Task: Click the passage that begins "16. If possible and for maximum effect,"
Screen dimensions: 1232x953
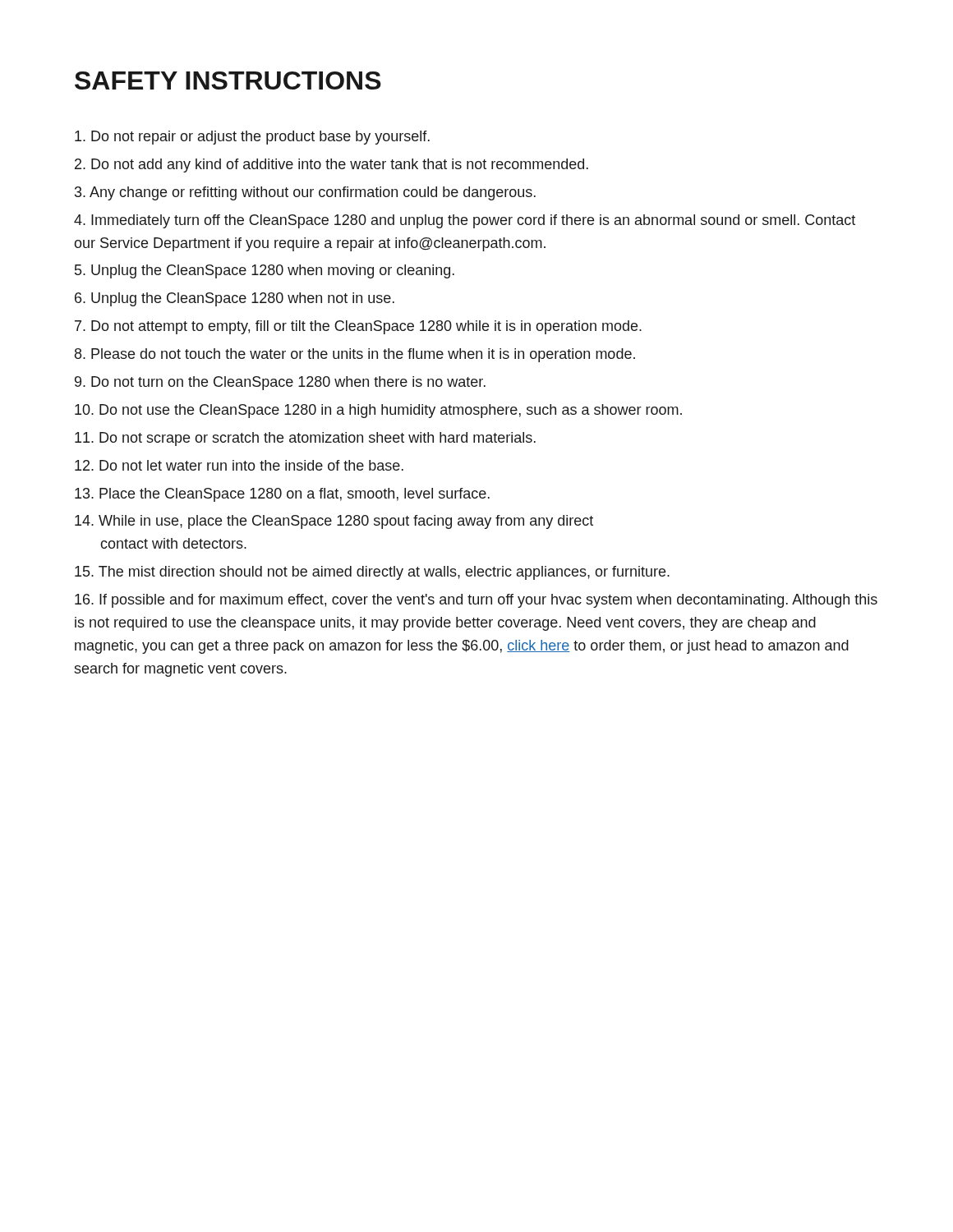Action: coord(476,634)
